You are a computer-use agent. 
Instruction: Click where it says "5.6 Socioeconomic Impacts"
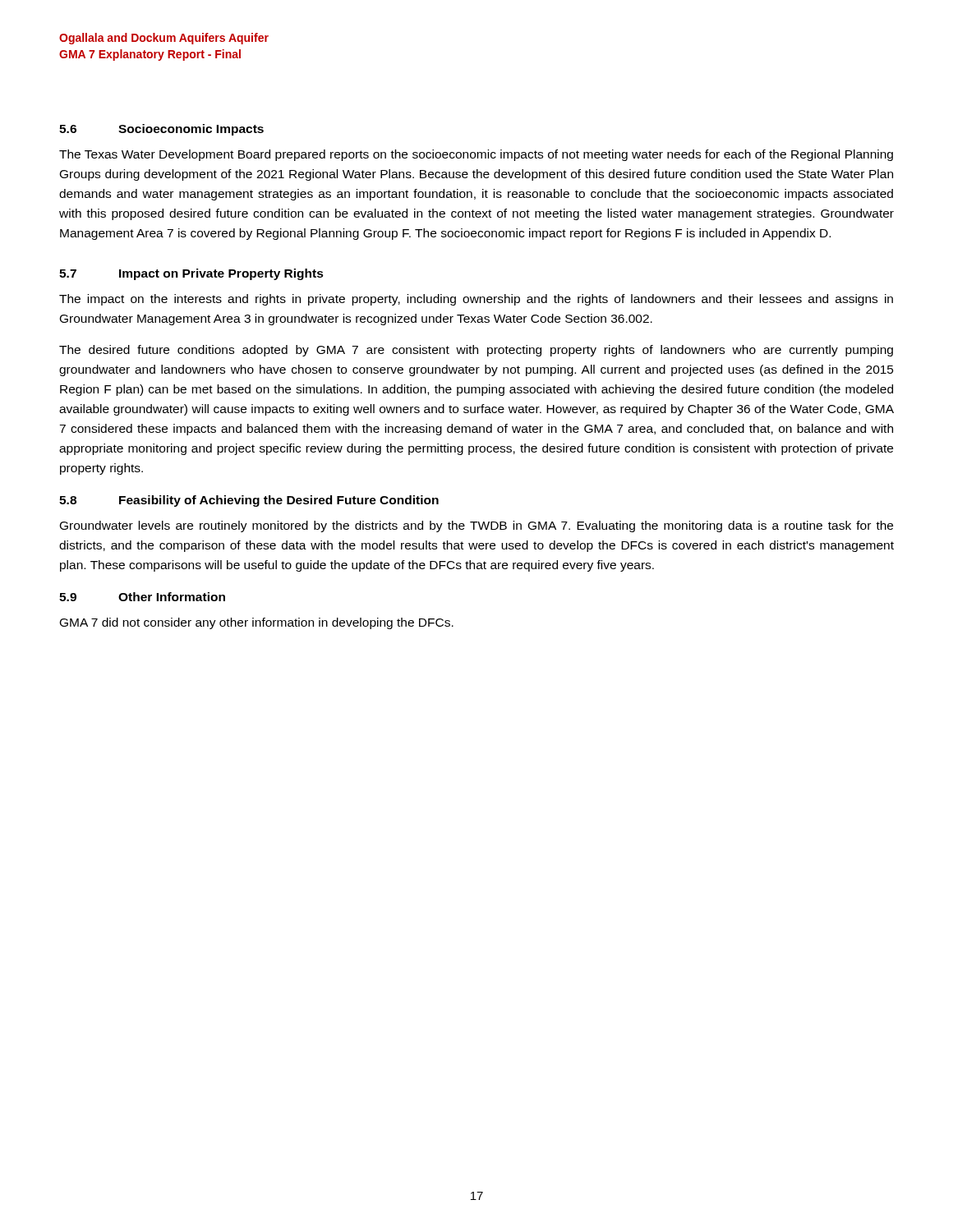[162, 129]
